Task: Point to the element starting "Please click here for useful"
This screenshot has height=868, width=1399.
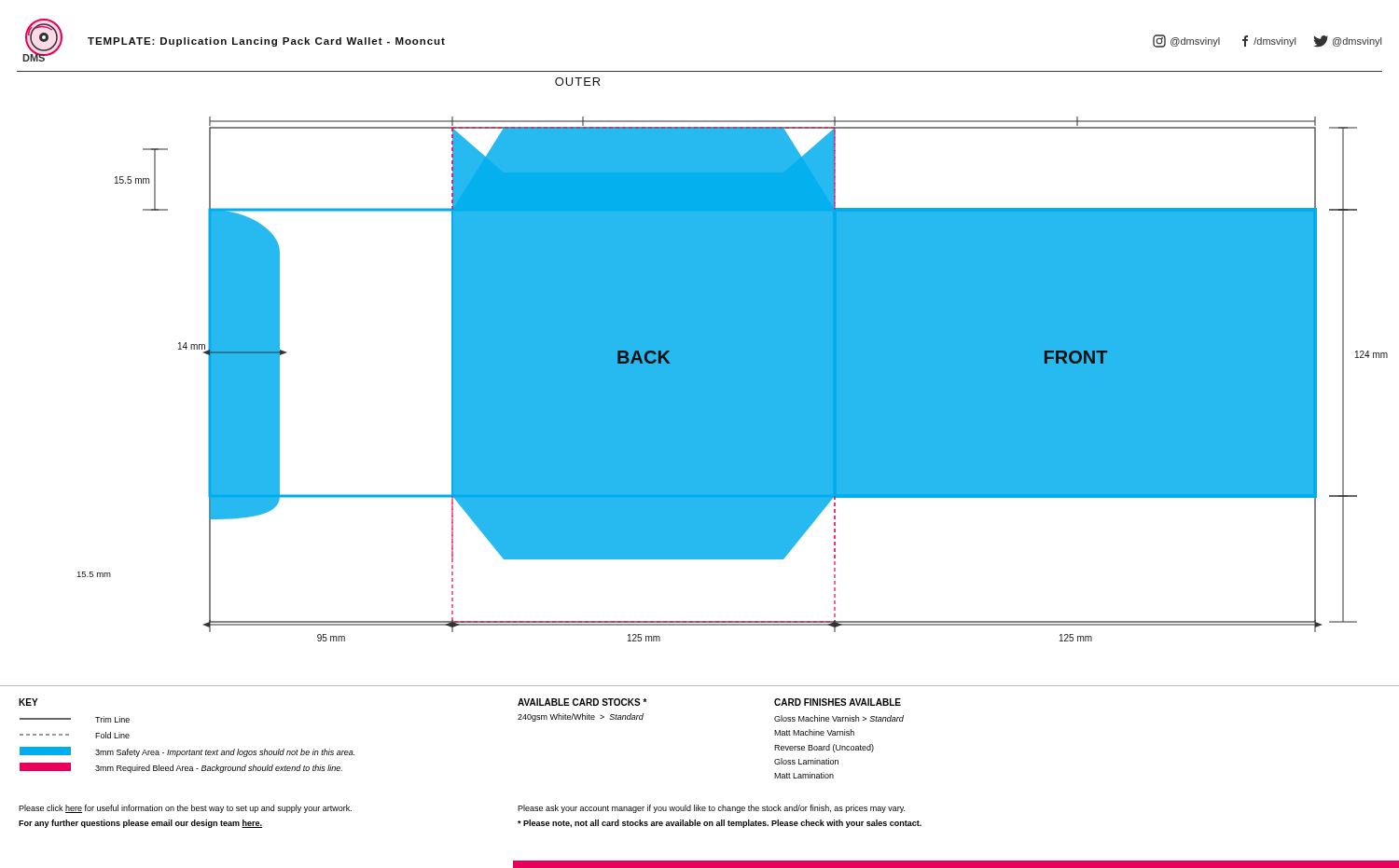Action: (x=185, y=809)
